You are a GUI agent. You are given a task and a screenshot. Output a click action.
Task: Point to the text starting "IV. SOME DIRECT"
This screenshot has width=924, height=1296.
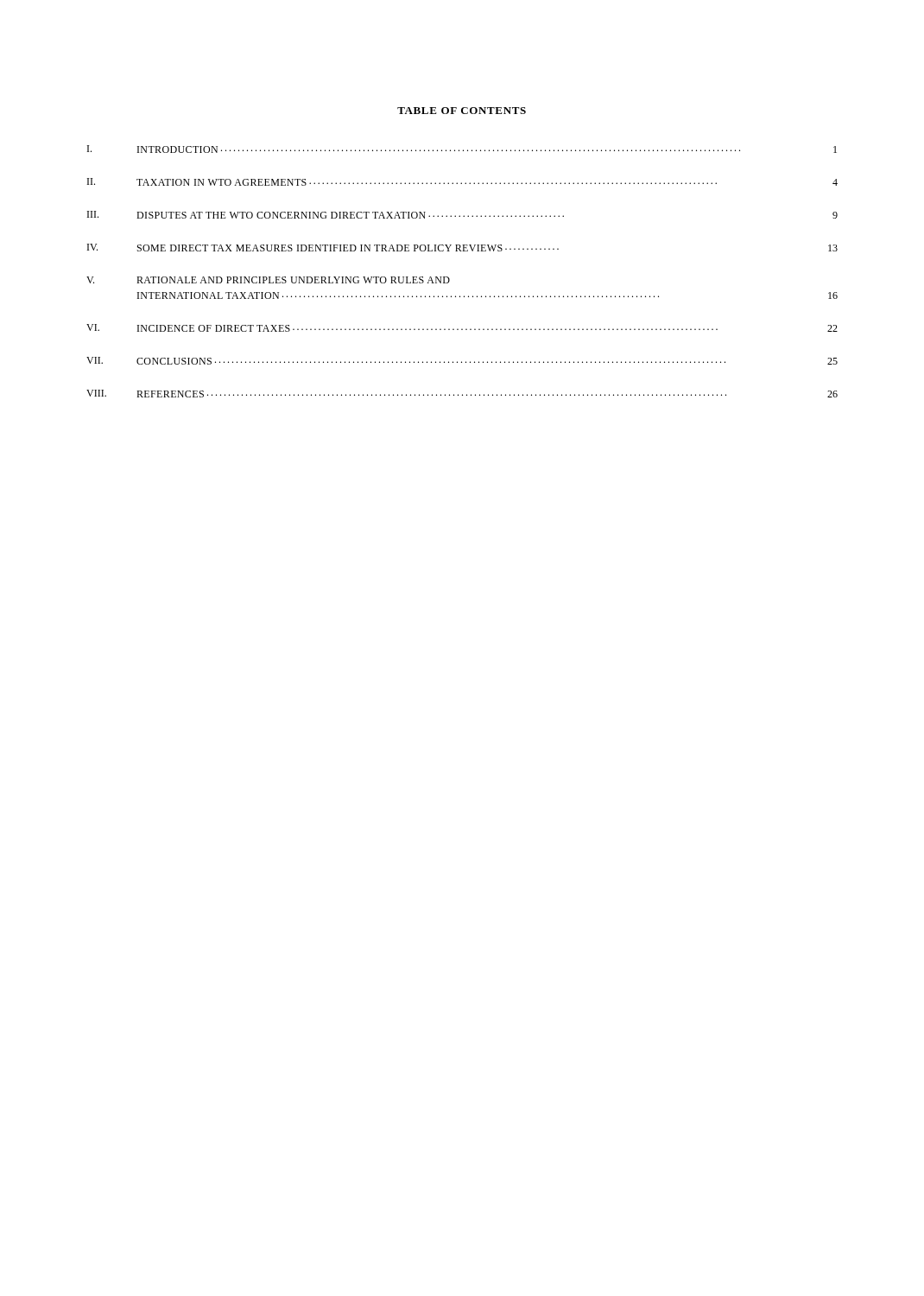point(462,248)
